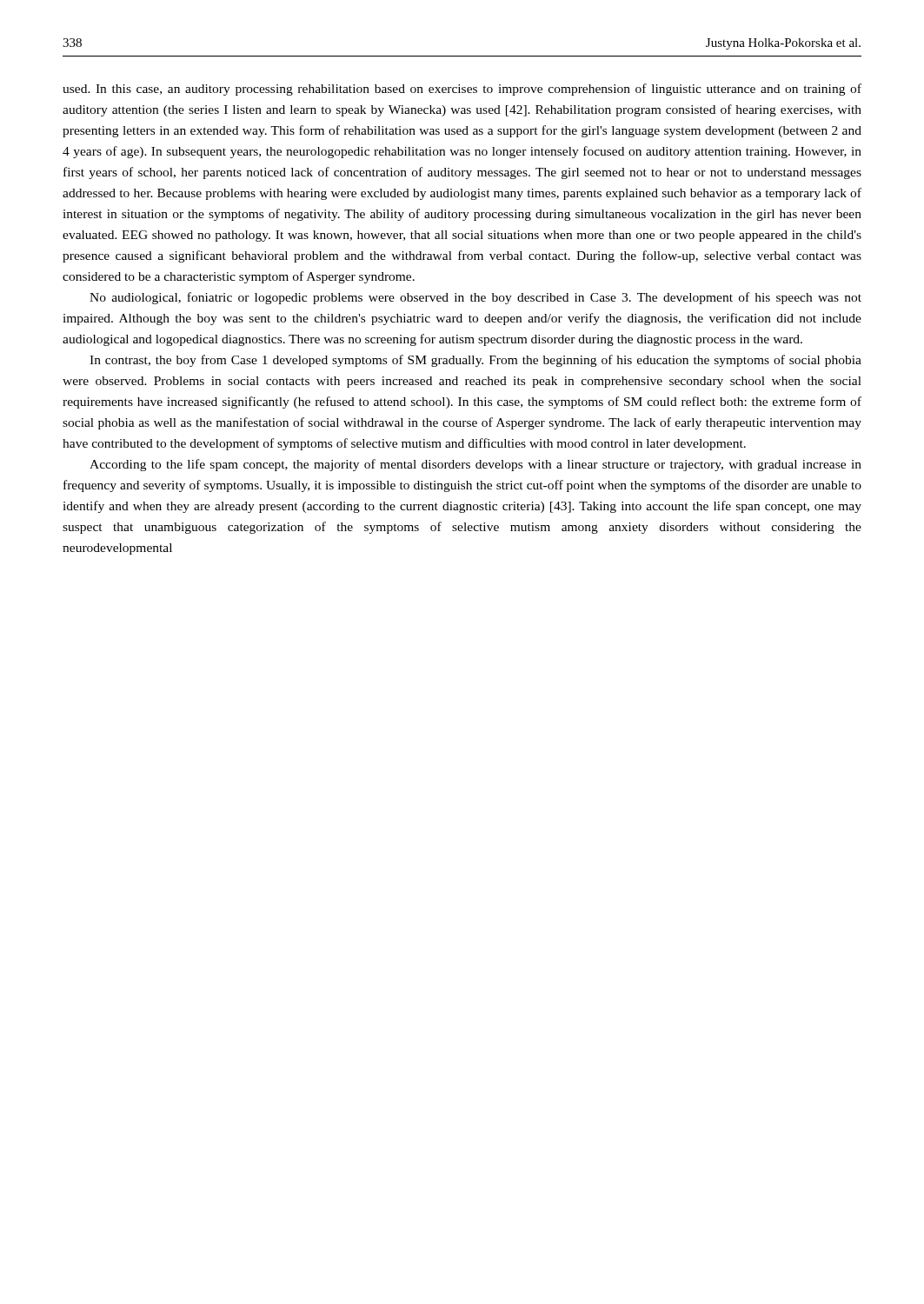Viewport: 924px width, 1304px height.
Task: Click on the region starting "used. In this case, an"
Action: coord(462,183)
